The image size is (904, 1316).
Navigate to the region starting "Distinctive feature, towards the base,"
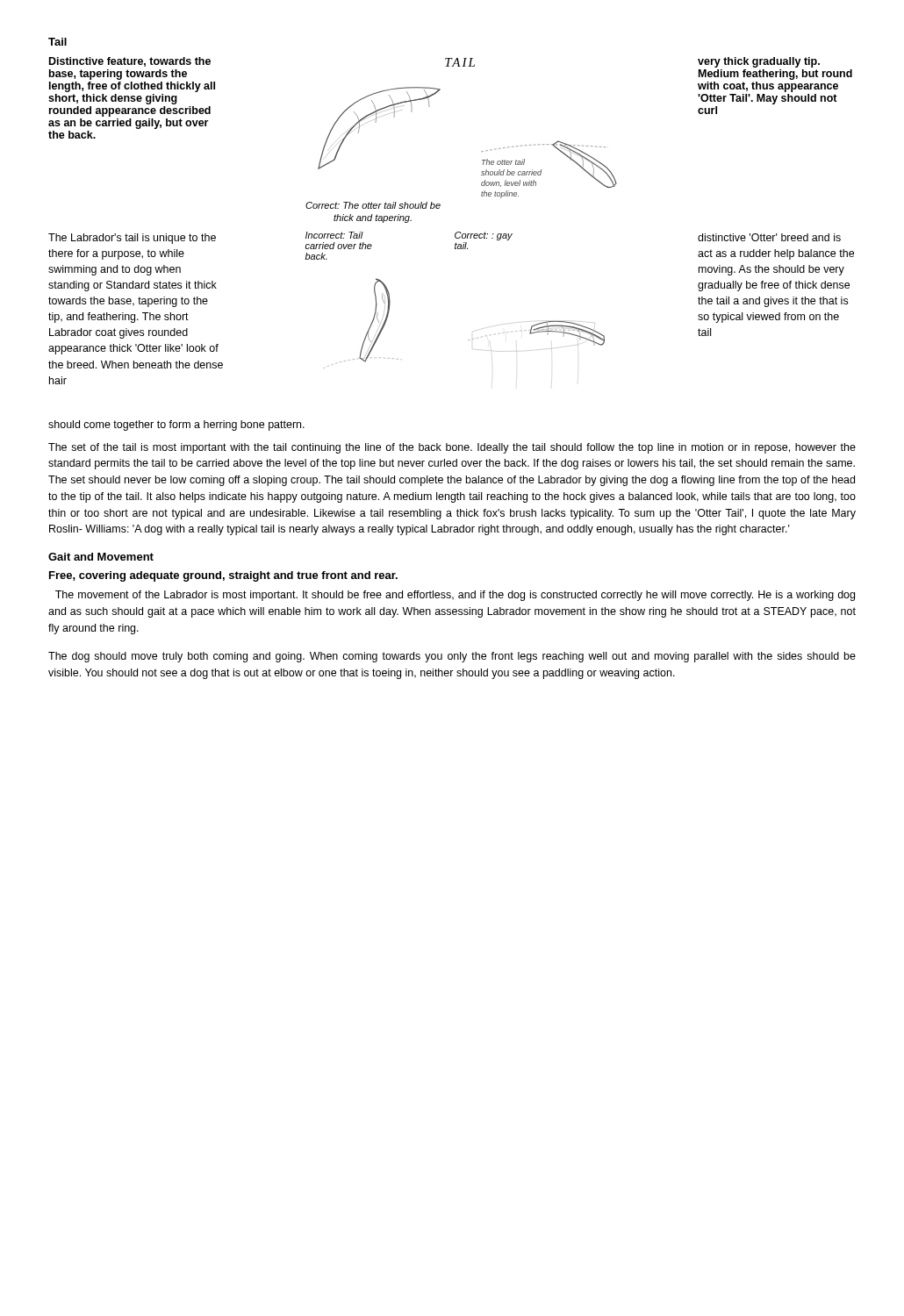coord(132,98)
